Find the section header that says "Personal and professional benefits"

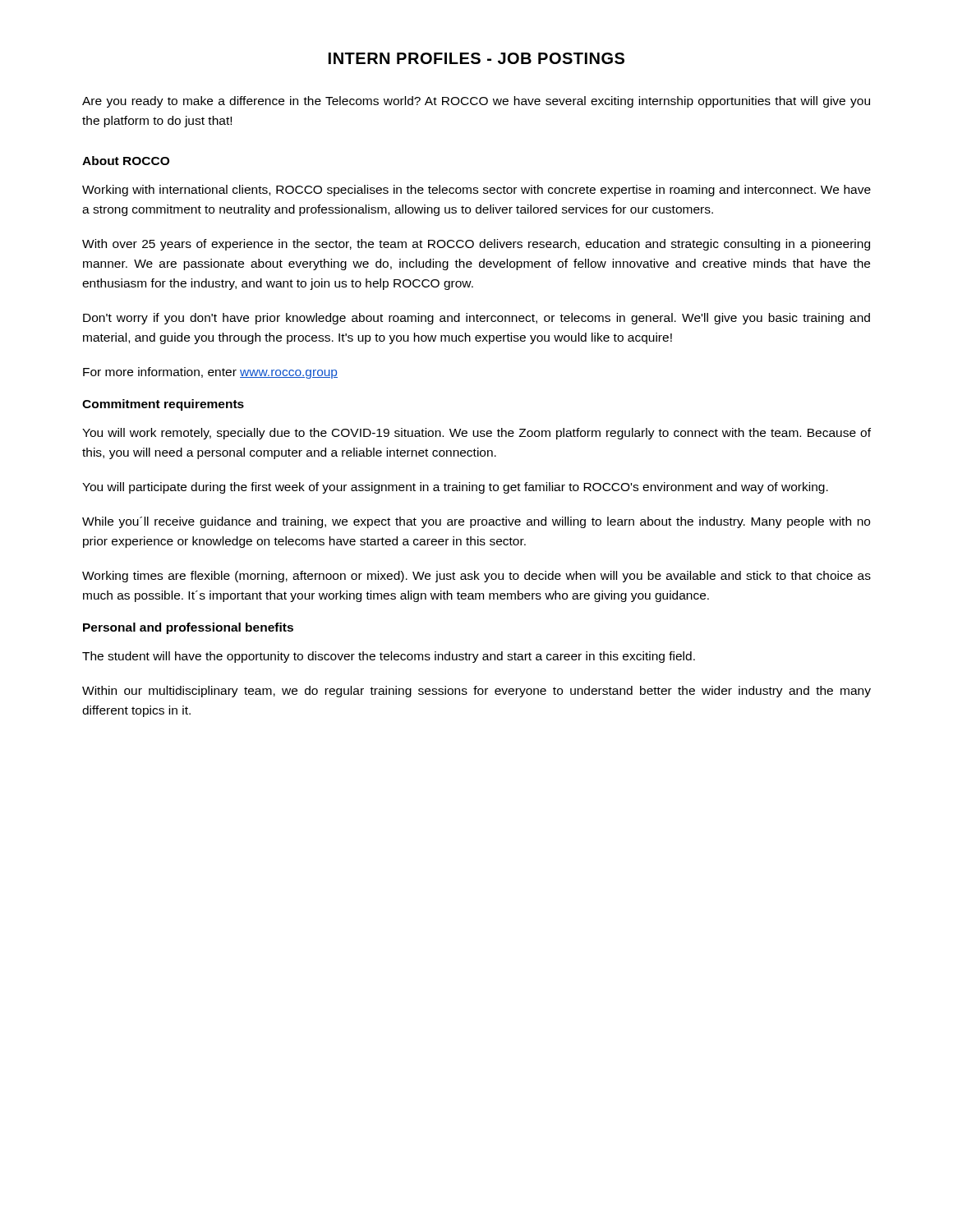click(188, 627)
